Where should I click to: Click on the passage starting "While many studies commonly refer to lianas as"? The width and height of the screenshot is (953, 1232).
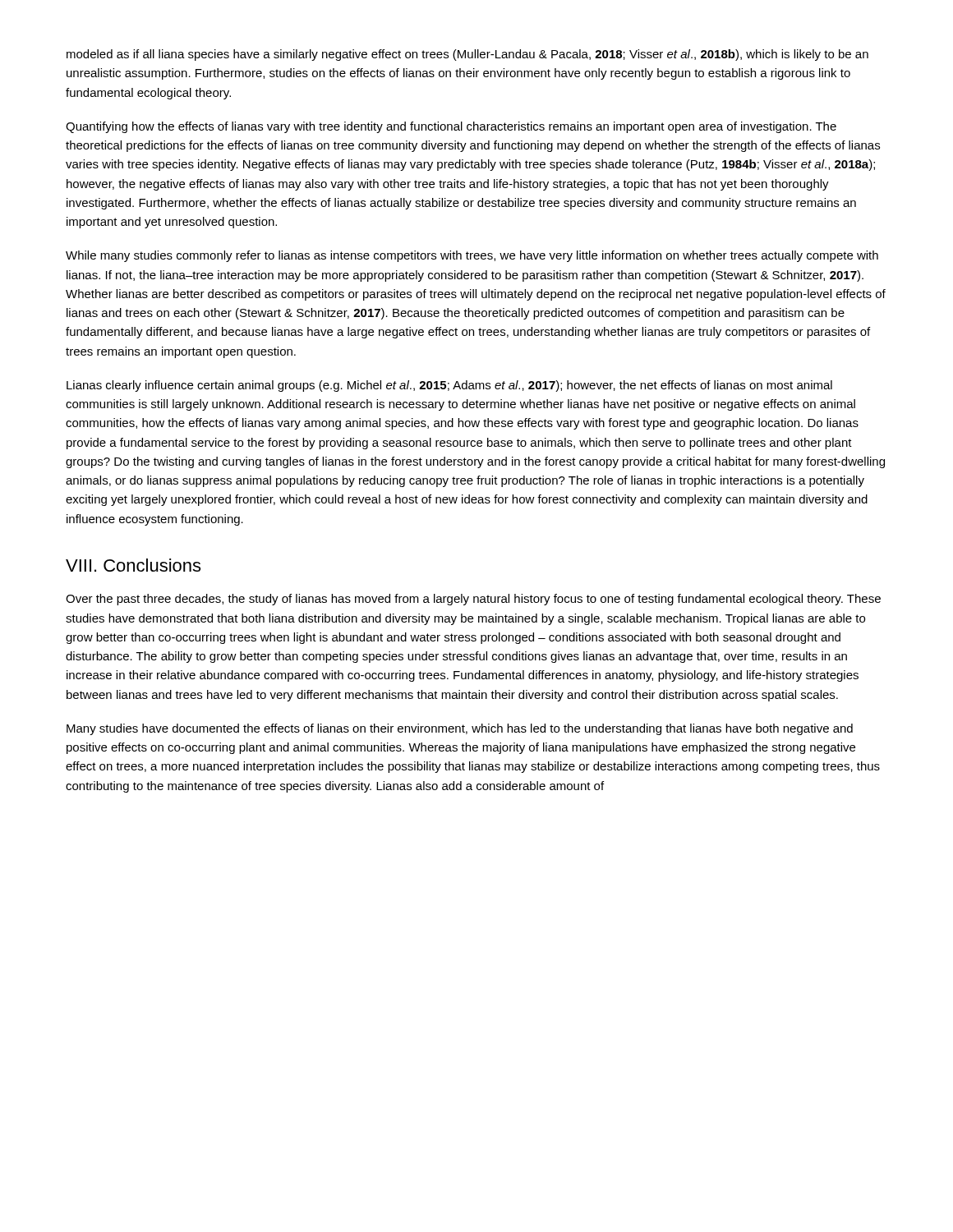coord(476,303)
